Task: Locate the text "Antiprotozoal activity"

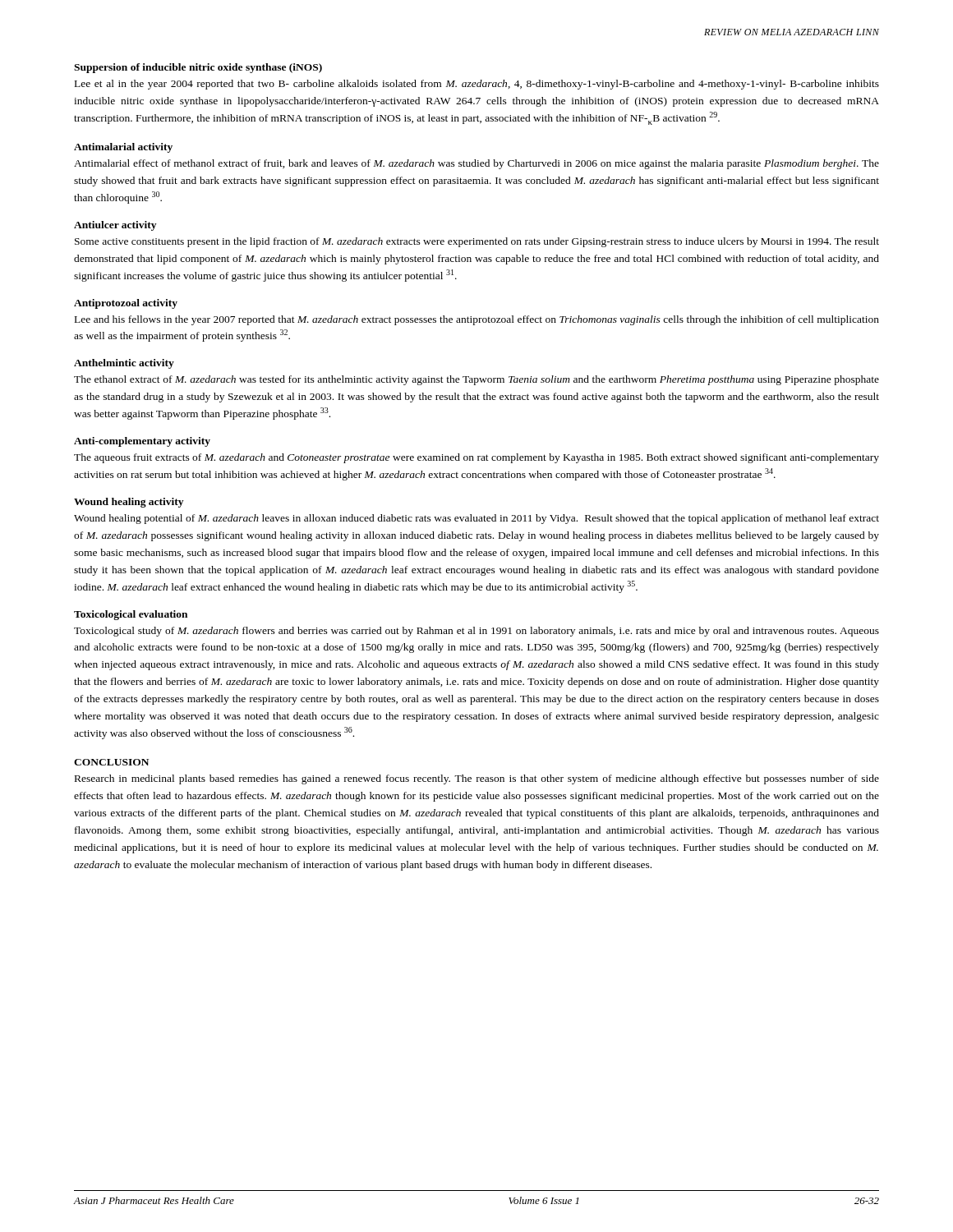Action: tap(126, 302)
